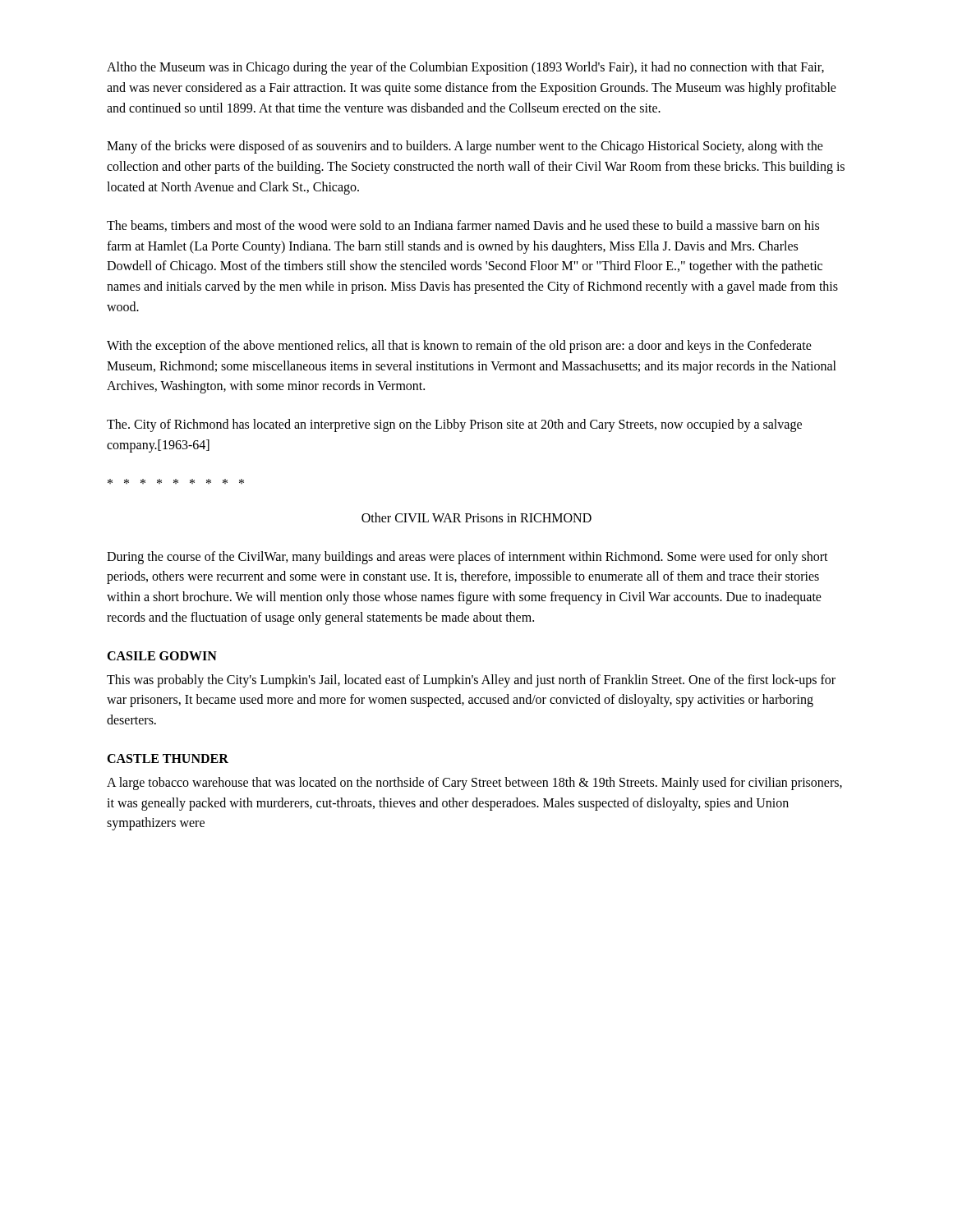Point to the block beginning "A large tobacco warehouse that was located on"
The height and width of the screenshot is (1232, 953).
pos(475,802)
